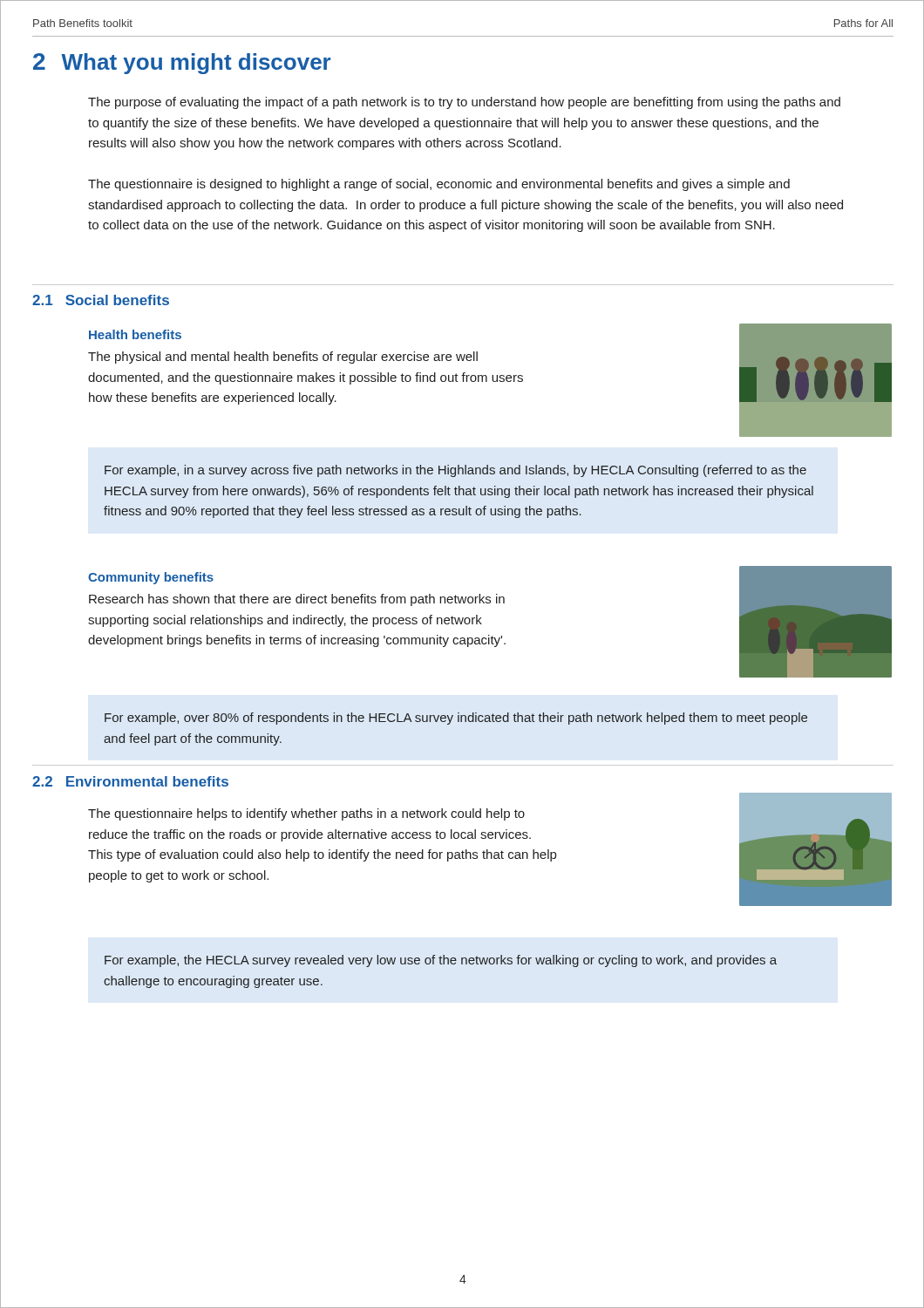Find the text block with the text "For example, in a"
The height and width of the screenshot is (1308, 924).
459,490
